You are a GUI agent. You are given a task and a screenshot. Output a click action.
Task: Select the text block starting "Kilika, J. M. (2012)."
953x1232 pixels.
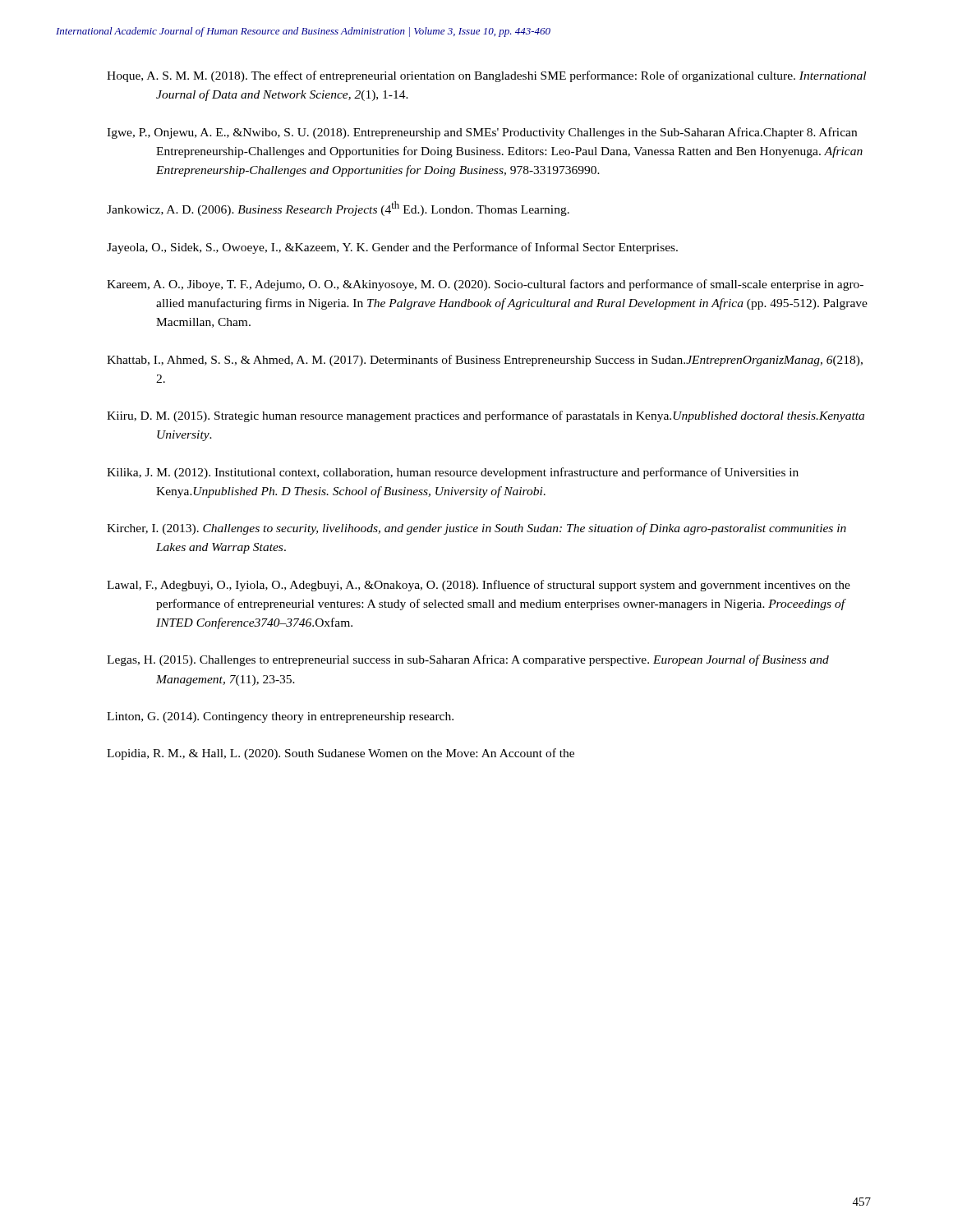[453, 481]
